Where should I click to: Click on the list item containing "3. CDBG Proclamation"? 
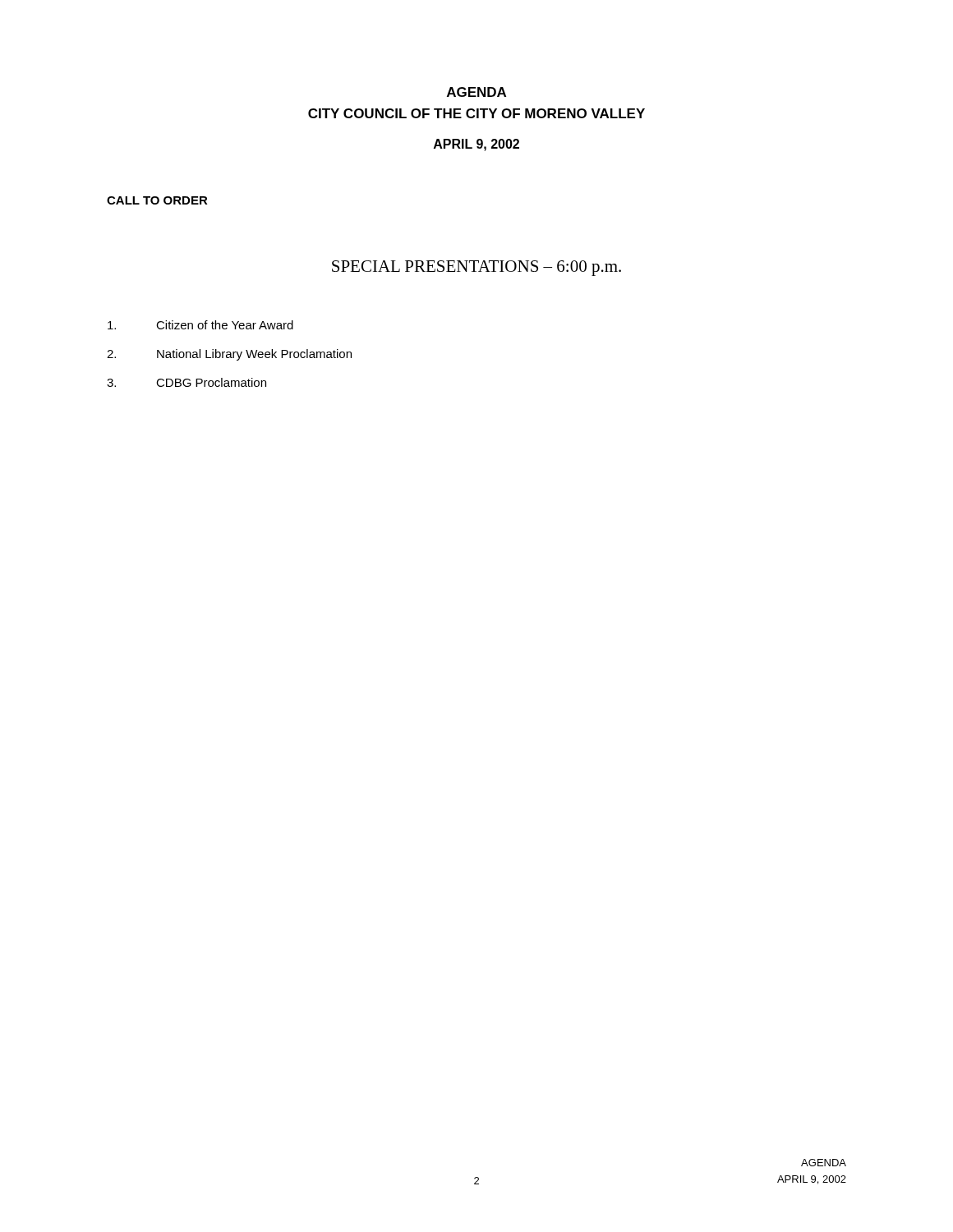click(x=187, y=382)
